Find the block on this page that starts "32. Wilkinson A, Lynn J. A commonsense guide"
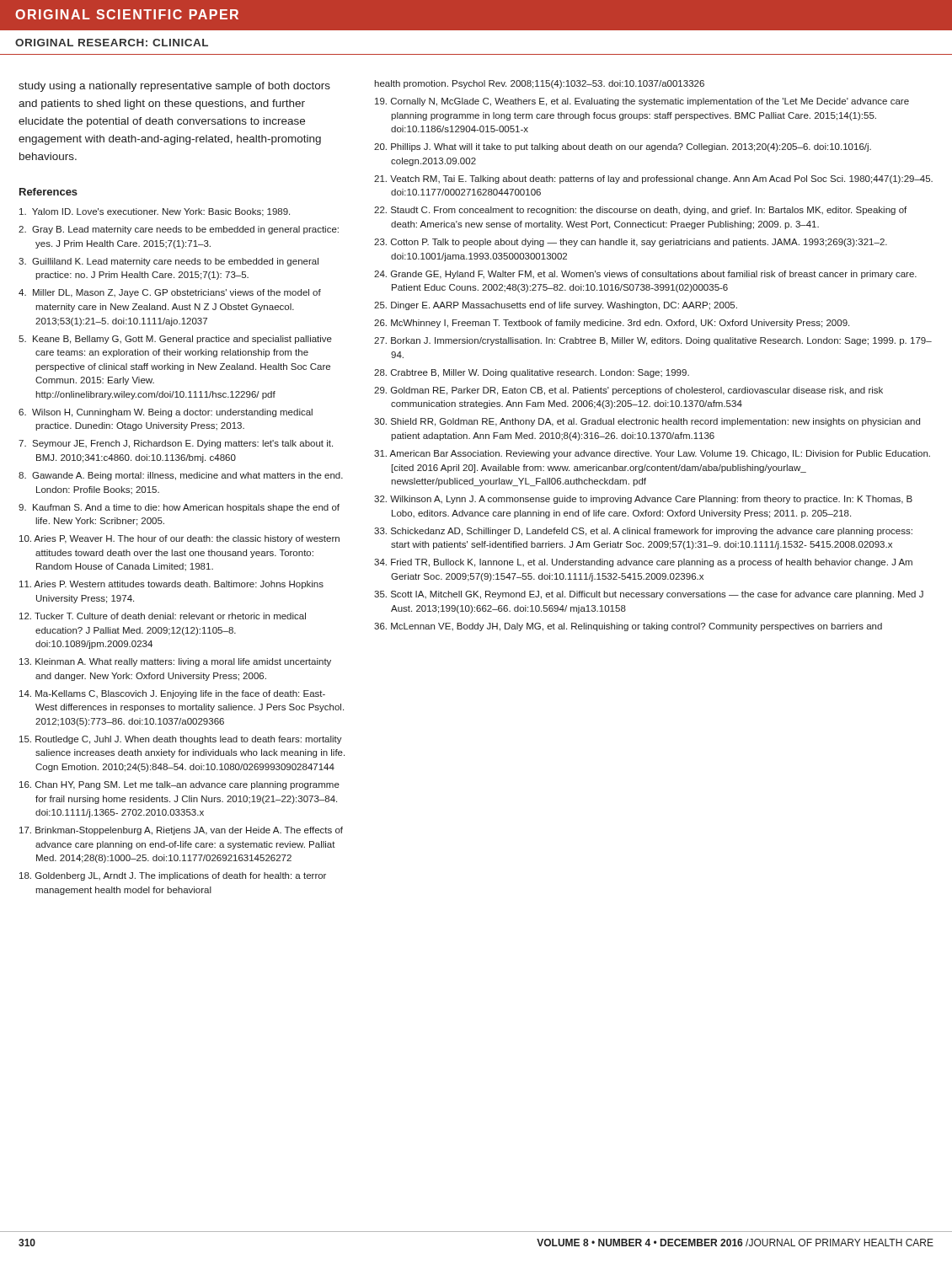 [x=643, y=506]
